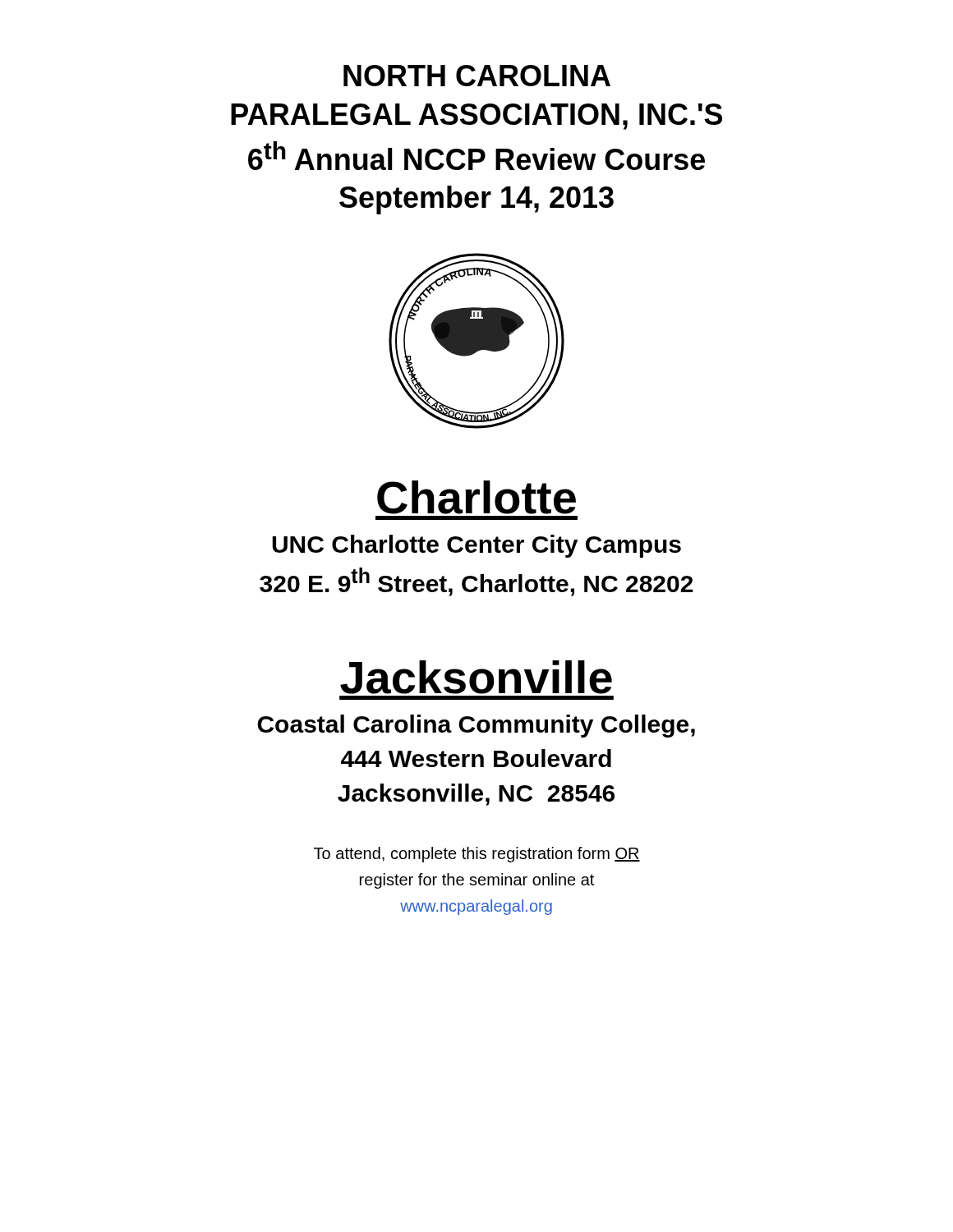Click on the text block that reads "Coastal Carolina Community College, 444 Western Boulevard Jacksonville,"
953x1232 pixels.
(476, 759)
